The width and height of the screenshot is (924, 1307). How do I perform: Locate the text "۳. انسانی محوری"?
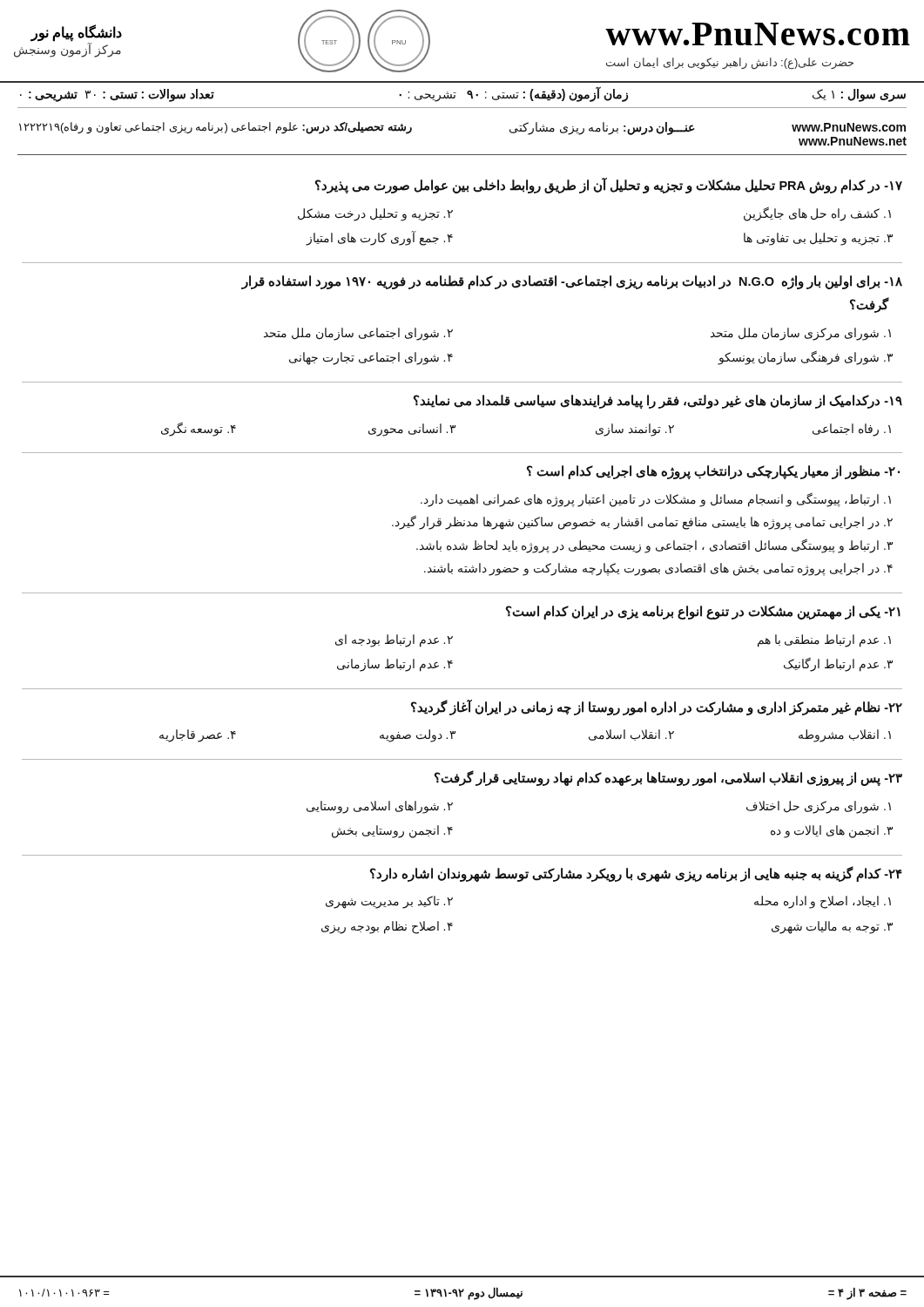(412, 428)
